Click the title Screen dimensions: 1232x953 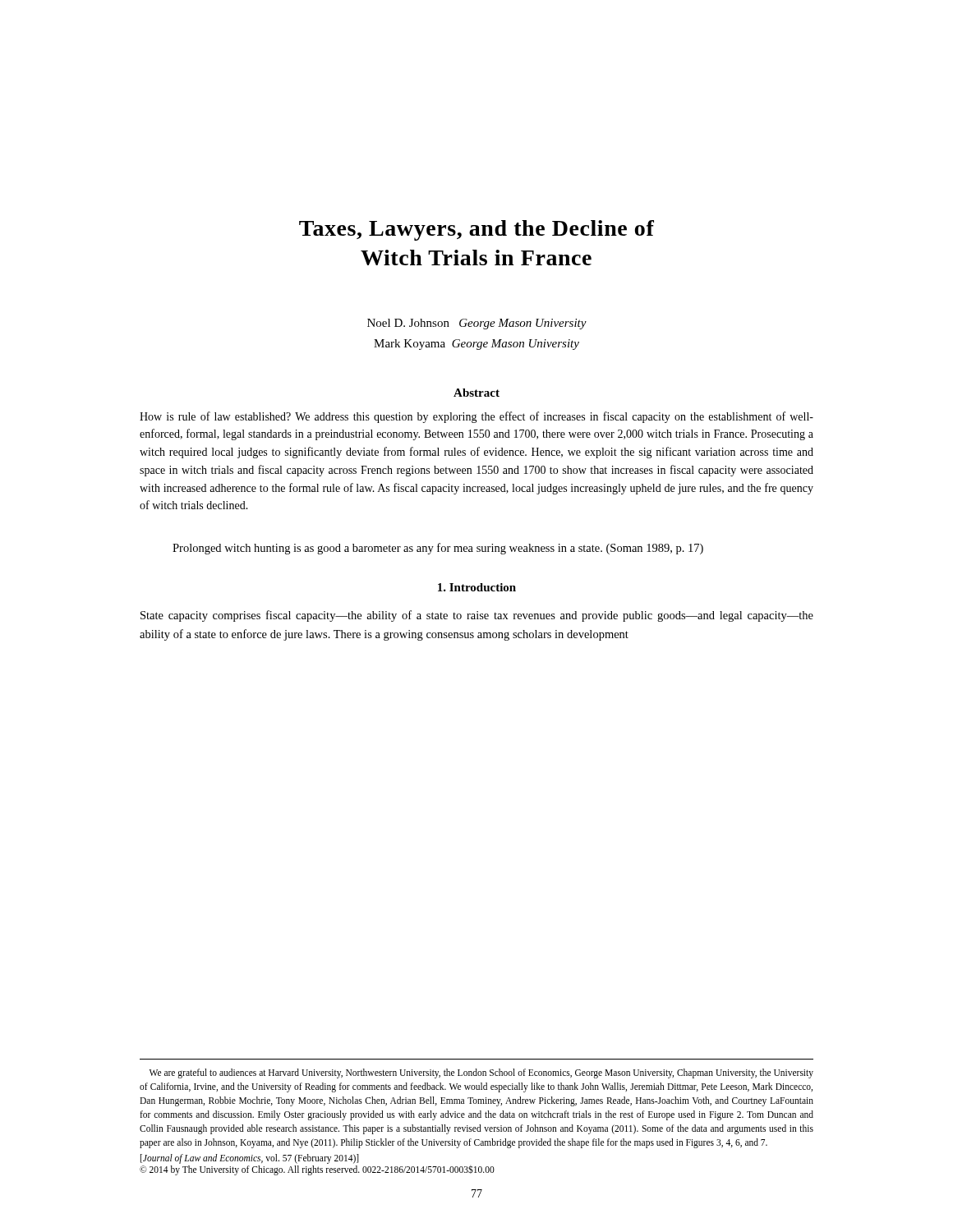476,243
